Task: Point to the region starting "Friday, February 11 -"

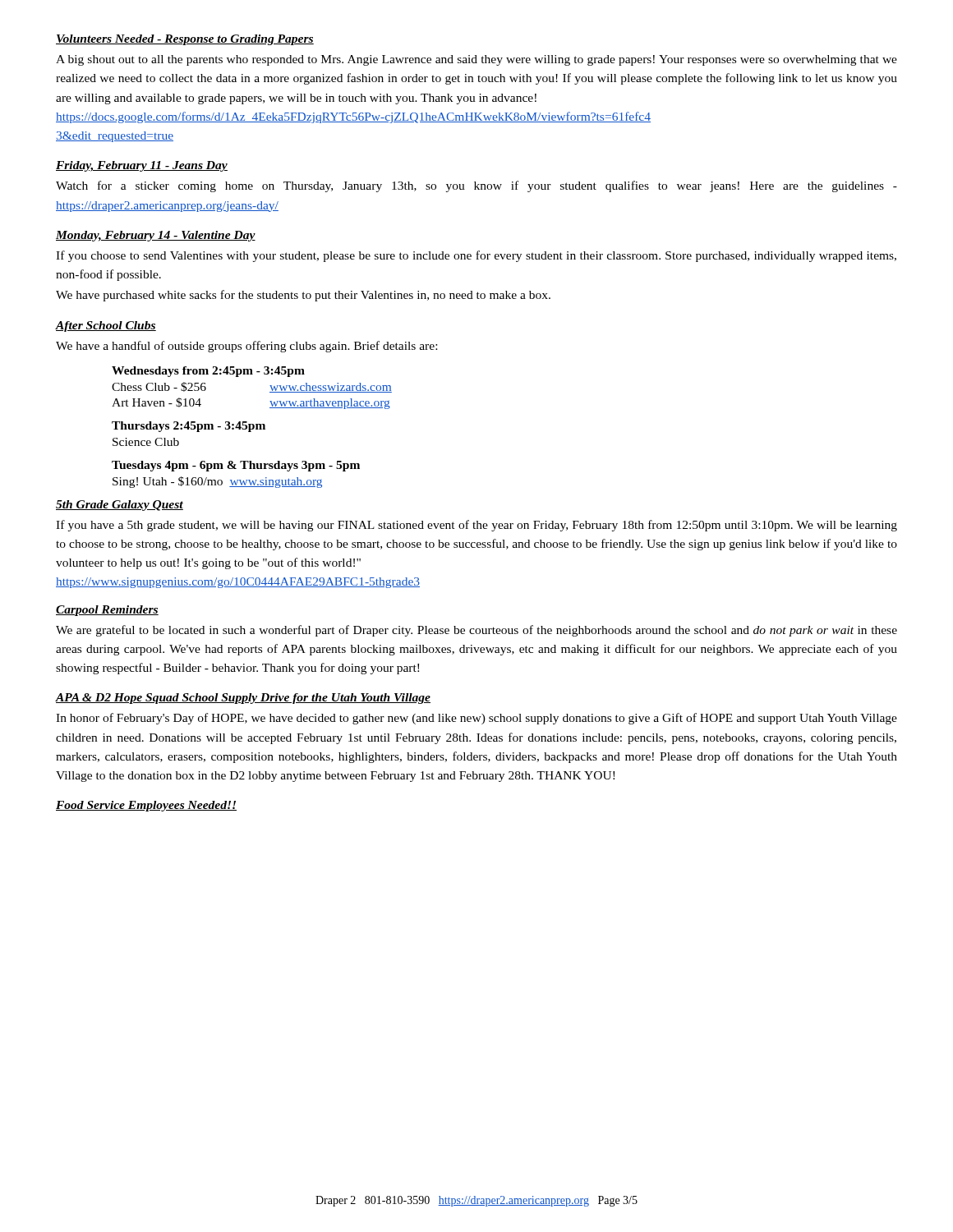Action: [142, 165]
